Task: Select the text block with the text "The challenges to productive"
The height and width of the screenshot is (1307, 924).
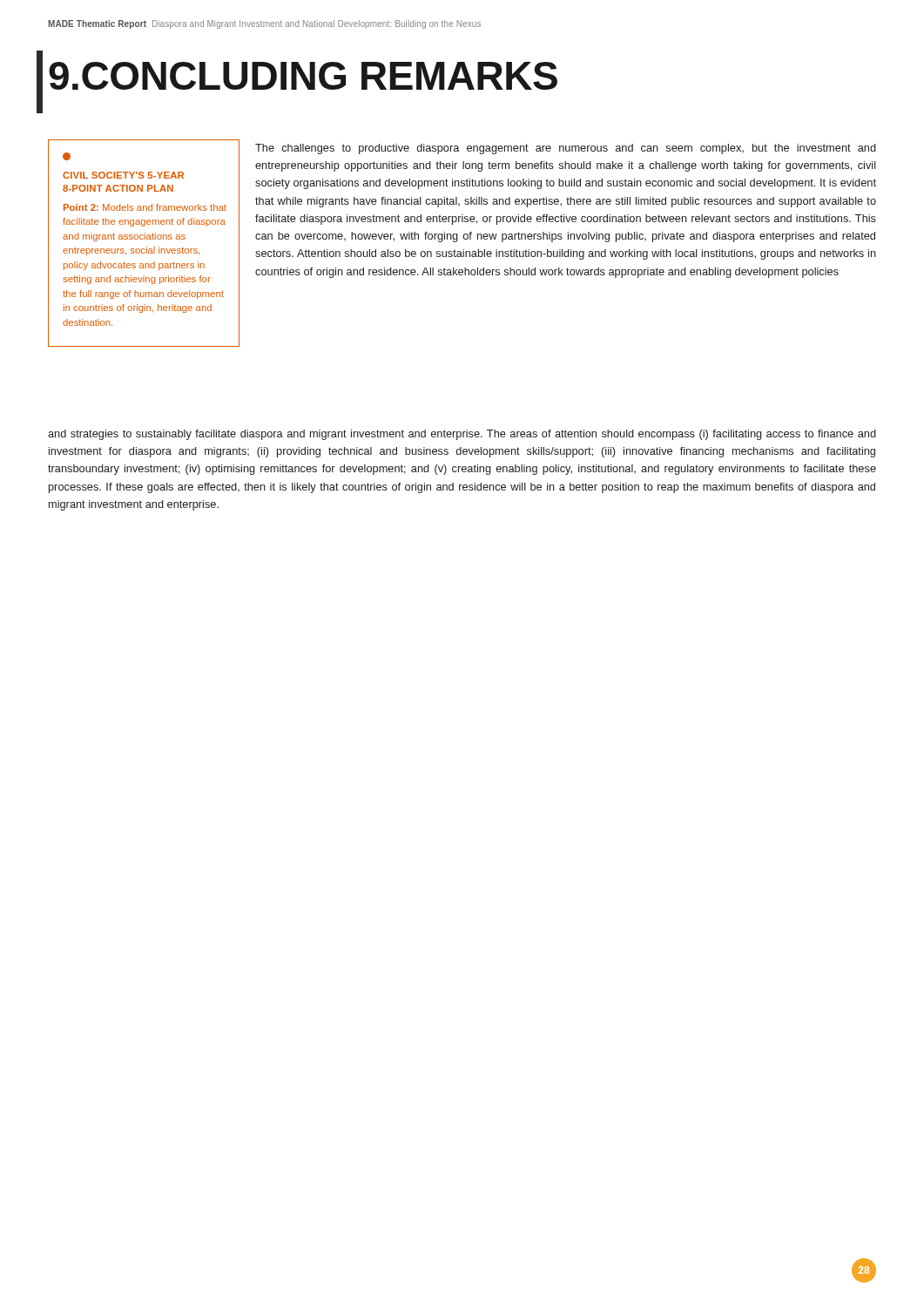Action: tap(566, 210)
